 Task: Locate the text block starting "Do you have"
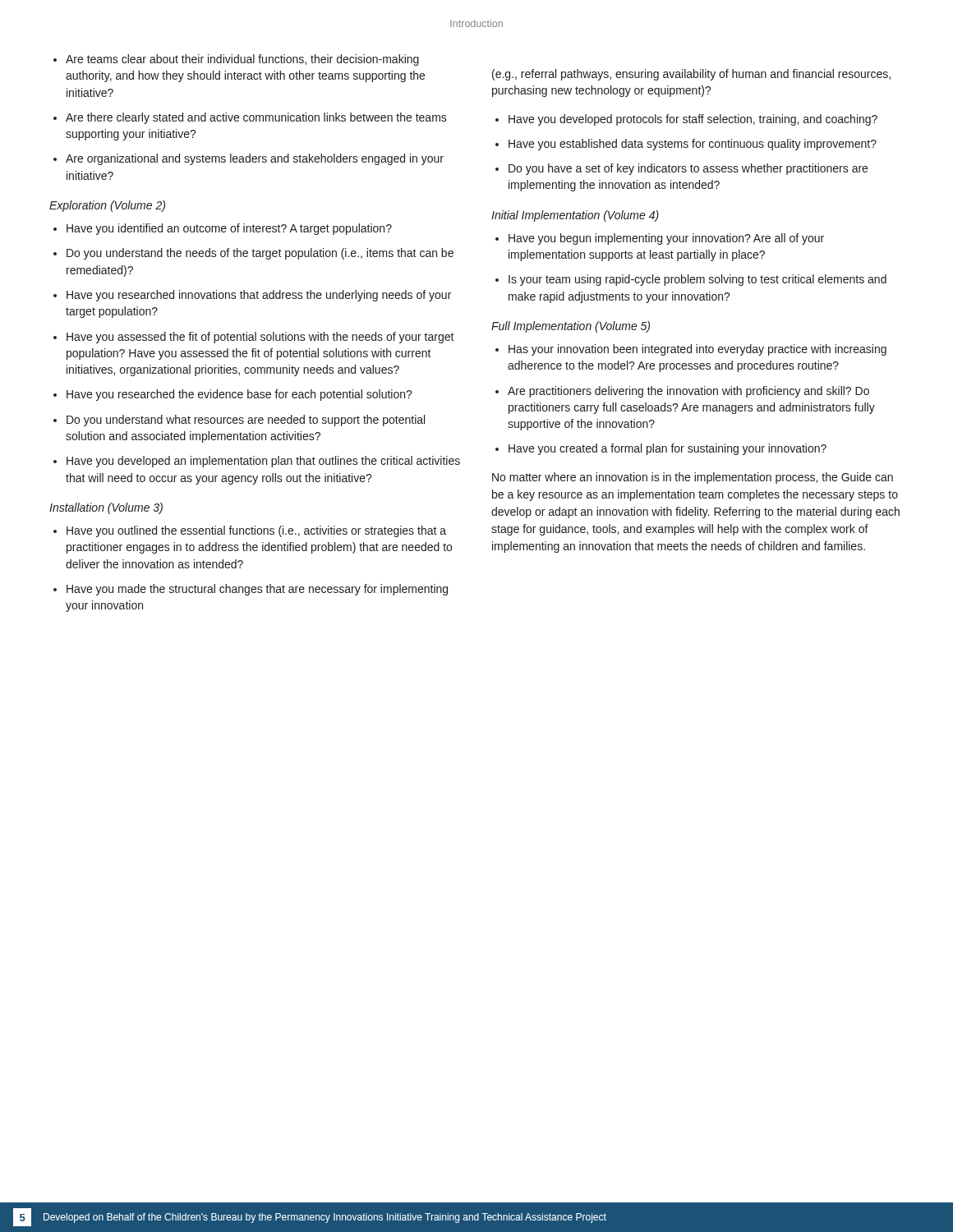click(698, 177)
